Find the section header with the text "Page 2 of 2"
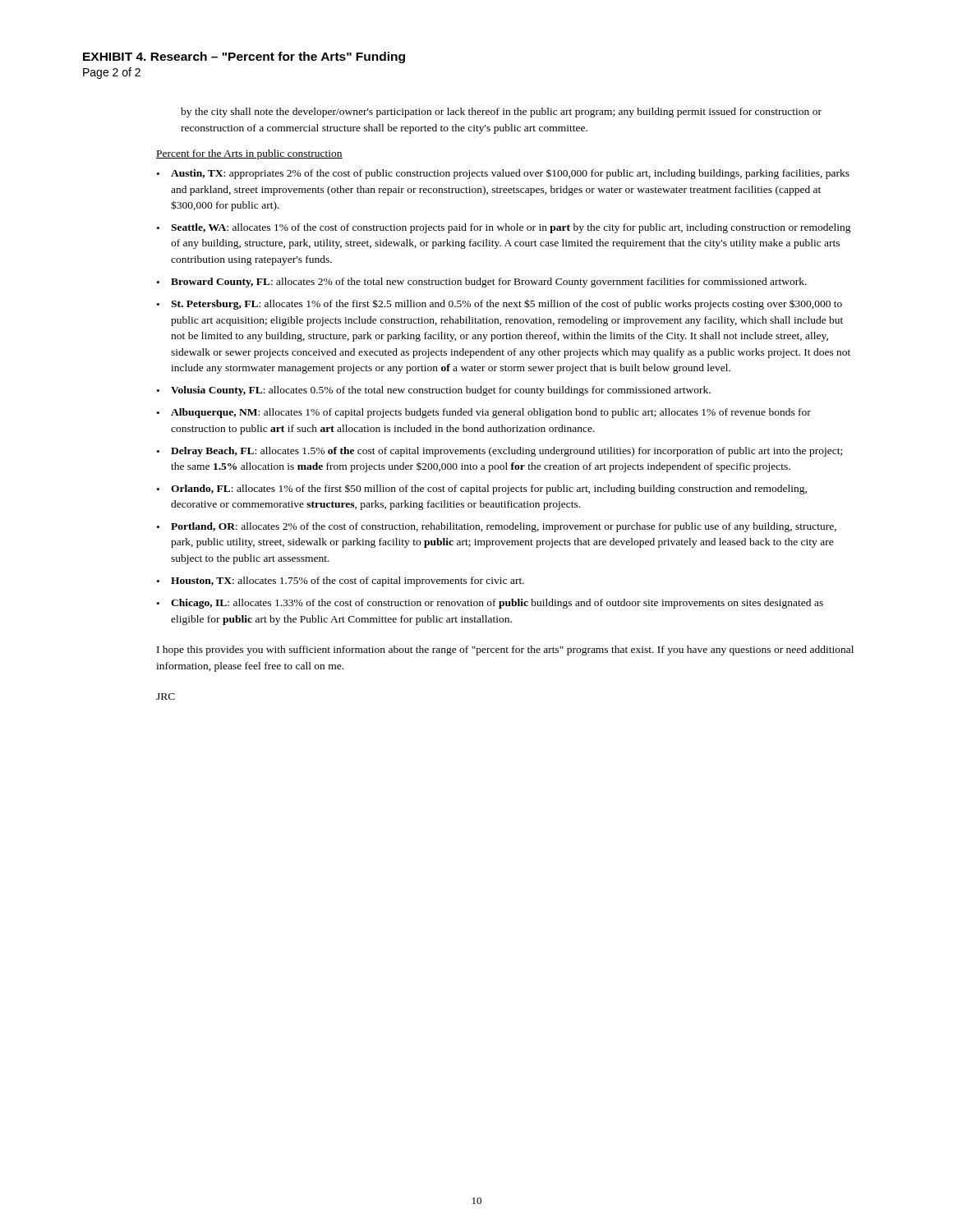Viewport: 953px width, 1232px height. click(x=112, y=72)
